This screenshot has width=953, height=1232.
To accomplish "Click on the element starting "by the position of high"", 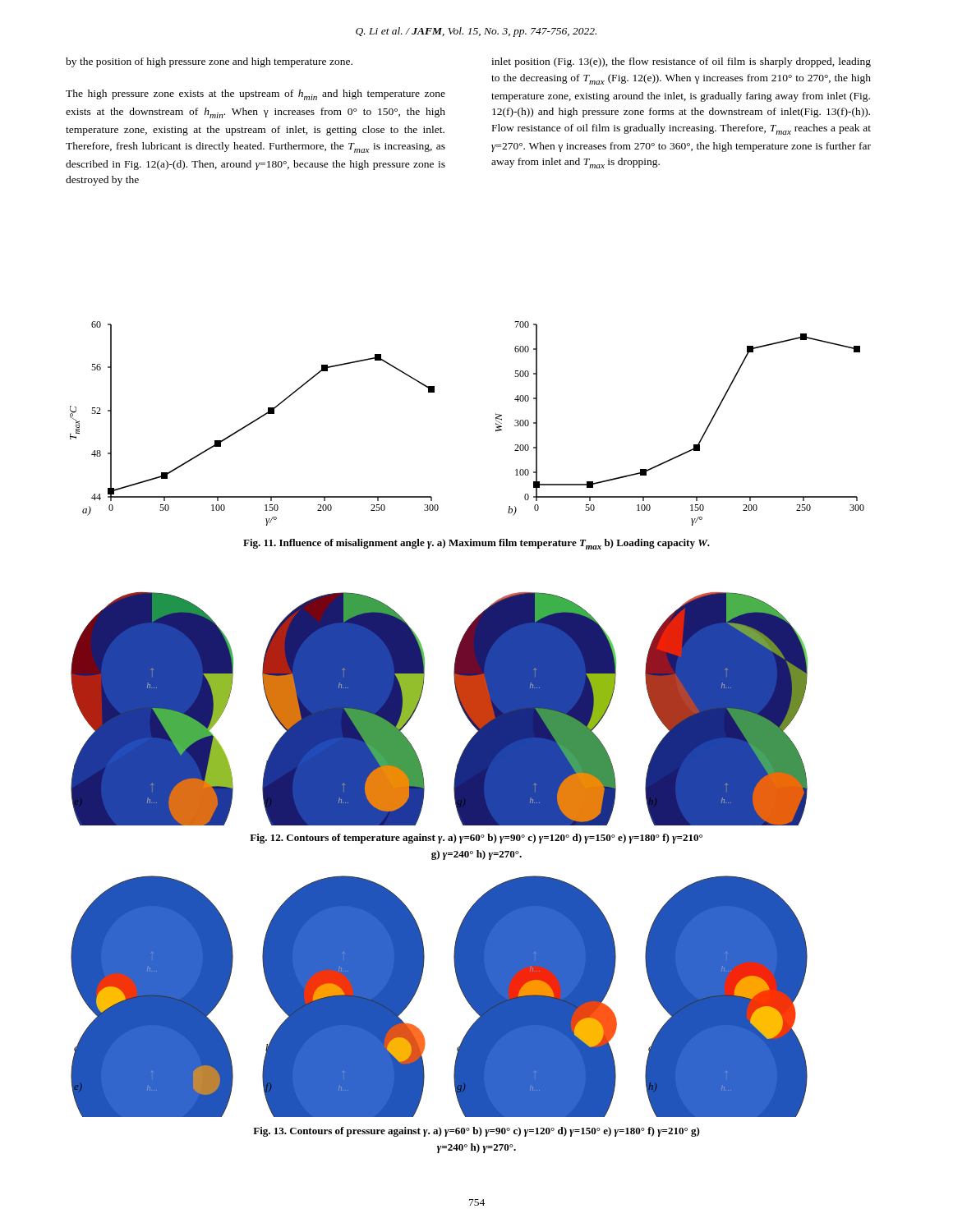I will (x=255, y=120).
